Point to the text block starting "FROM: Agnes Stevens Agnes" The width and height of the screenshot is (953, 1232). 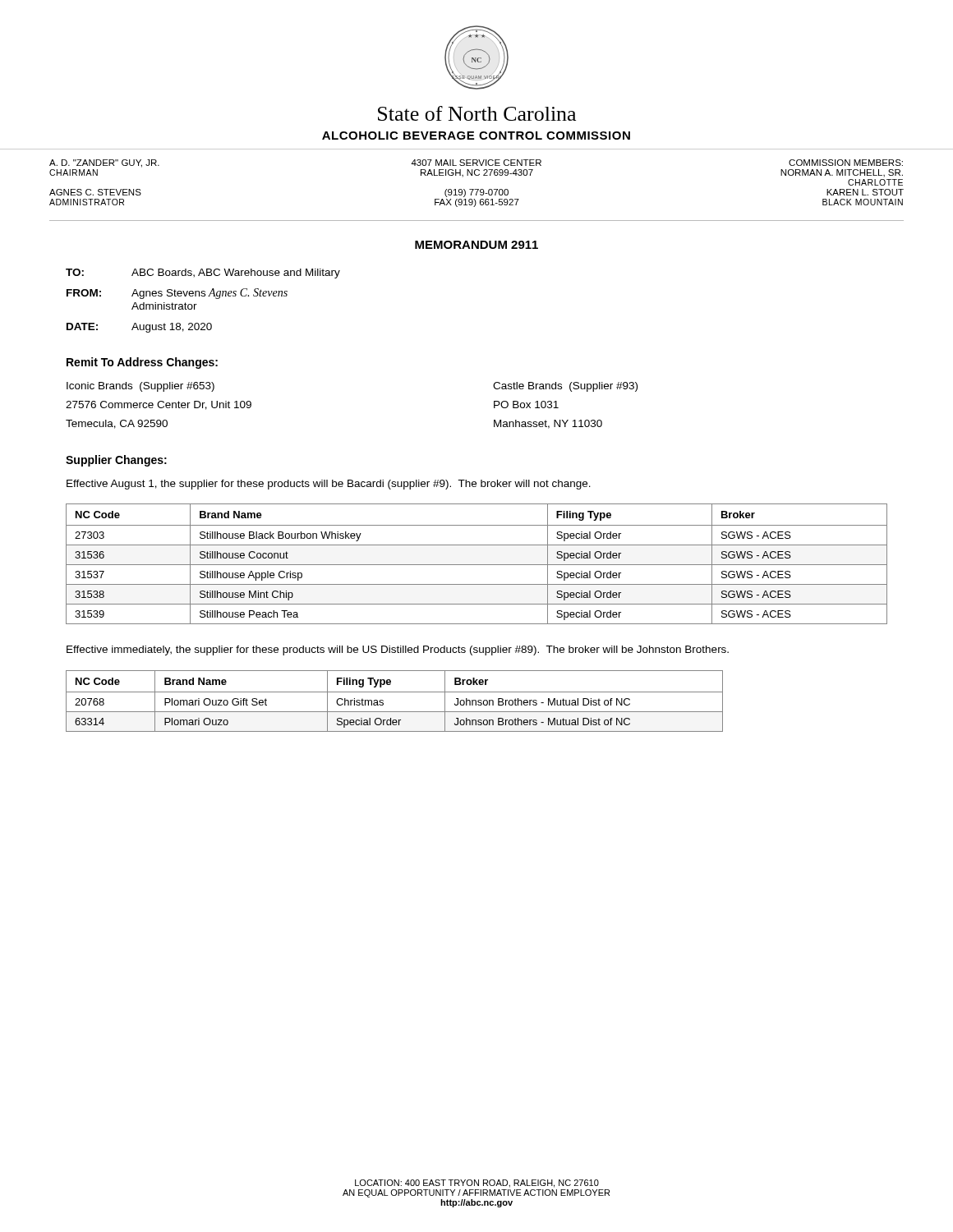pyautogui.click(x=177, y=294)
